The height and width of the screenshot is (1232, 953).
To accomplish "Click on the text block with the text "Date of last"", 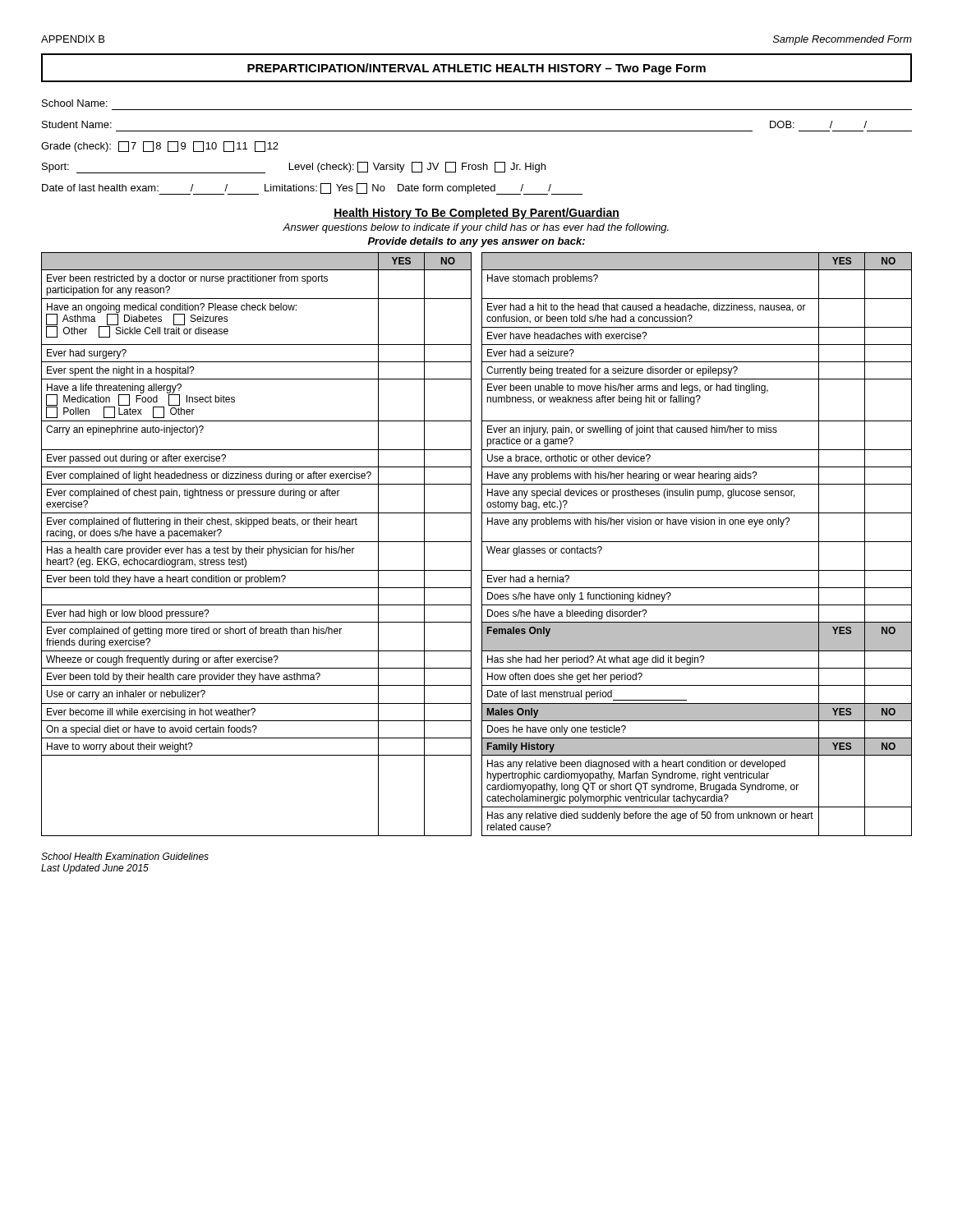I will pos(312,188).
